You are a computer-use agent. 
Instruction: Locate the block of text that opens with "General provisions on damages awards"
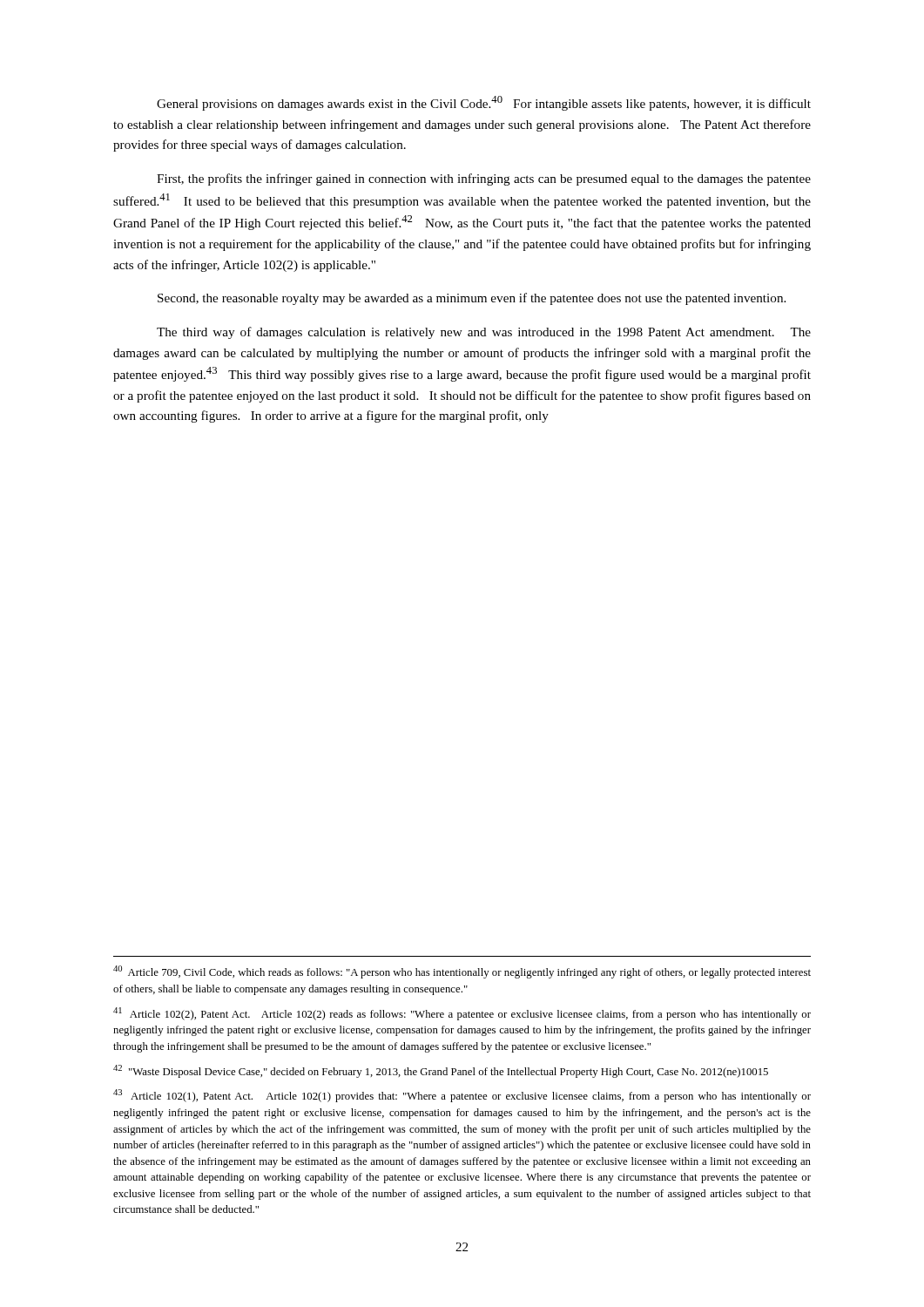coord(462,259)
